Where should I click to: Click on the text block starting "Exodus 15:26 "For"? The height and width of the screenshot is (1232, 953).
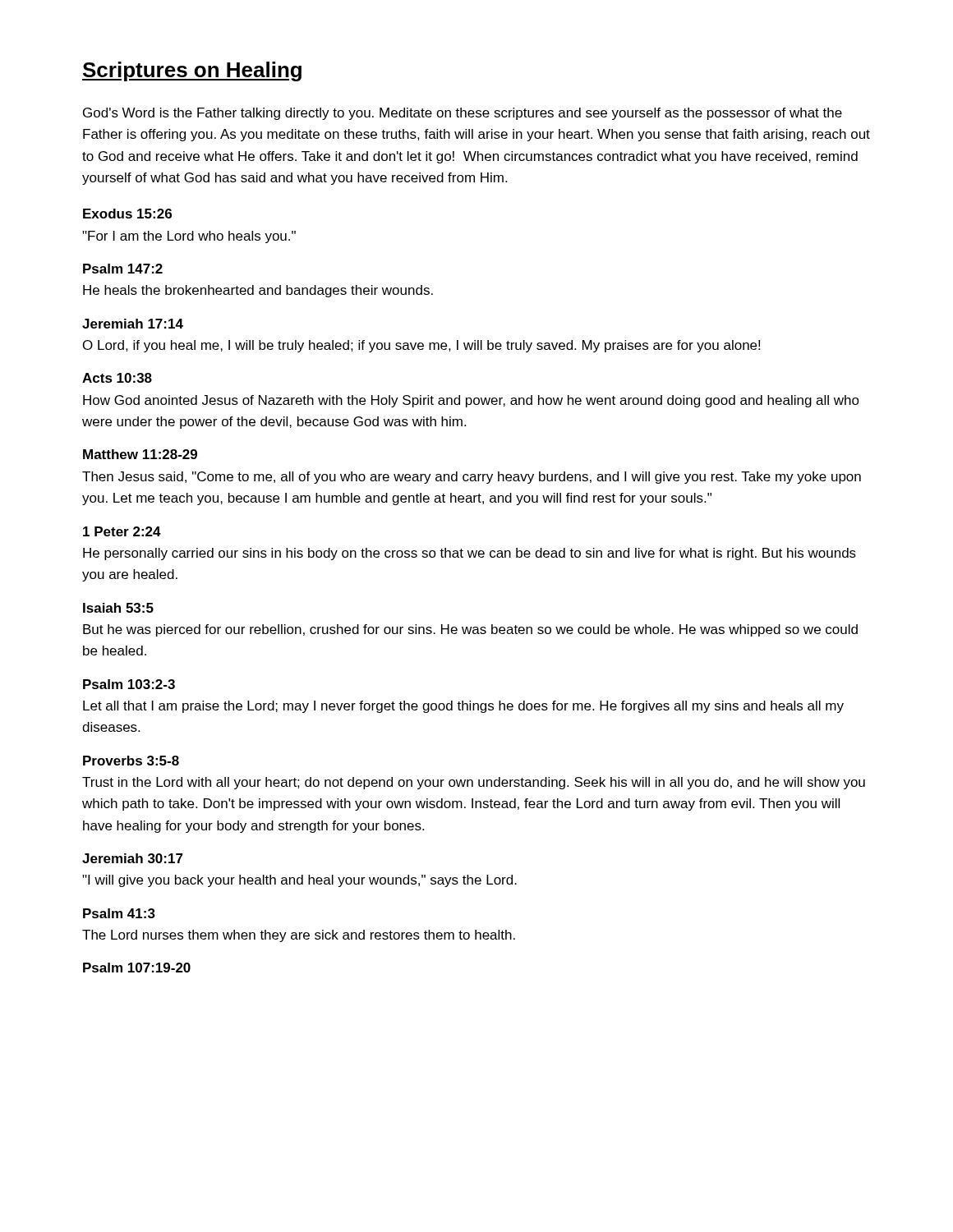click(x=127, y=214)
